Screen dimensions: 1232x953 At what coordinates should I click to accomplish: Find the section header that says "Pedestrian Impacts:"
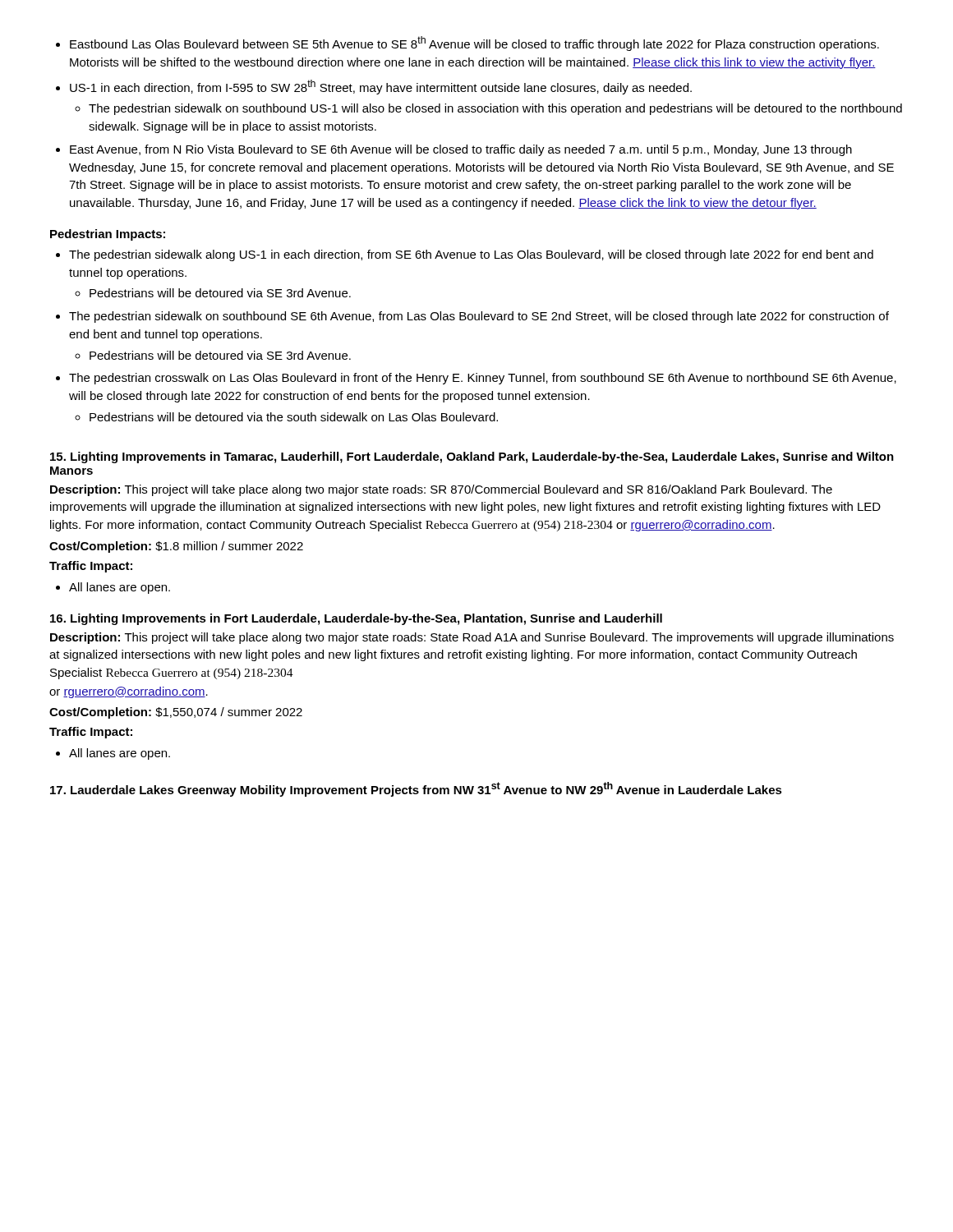point(108,235)
